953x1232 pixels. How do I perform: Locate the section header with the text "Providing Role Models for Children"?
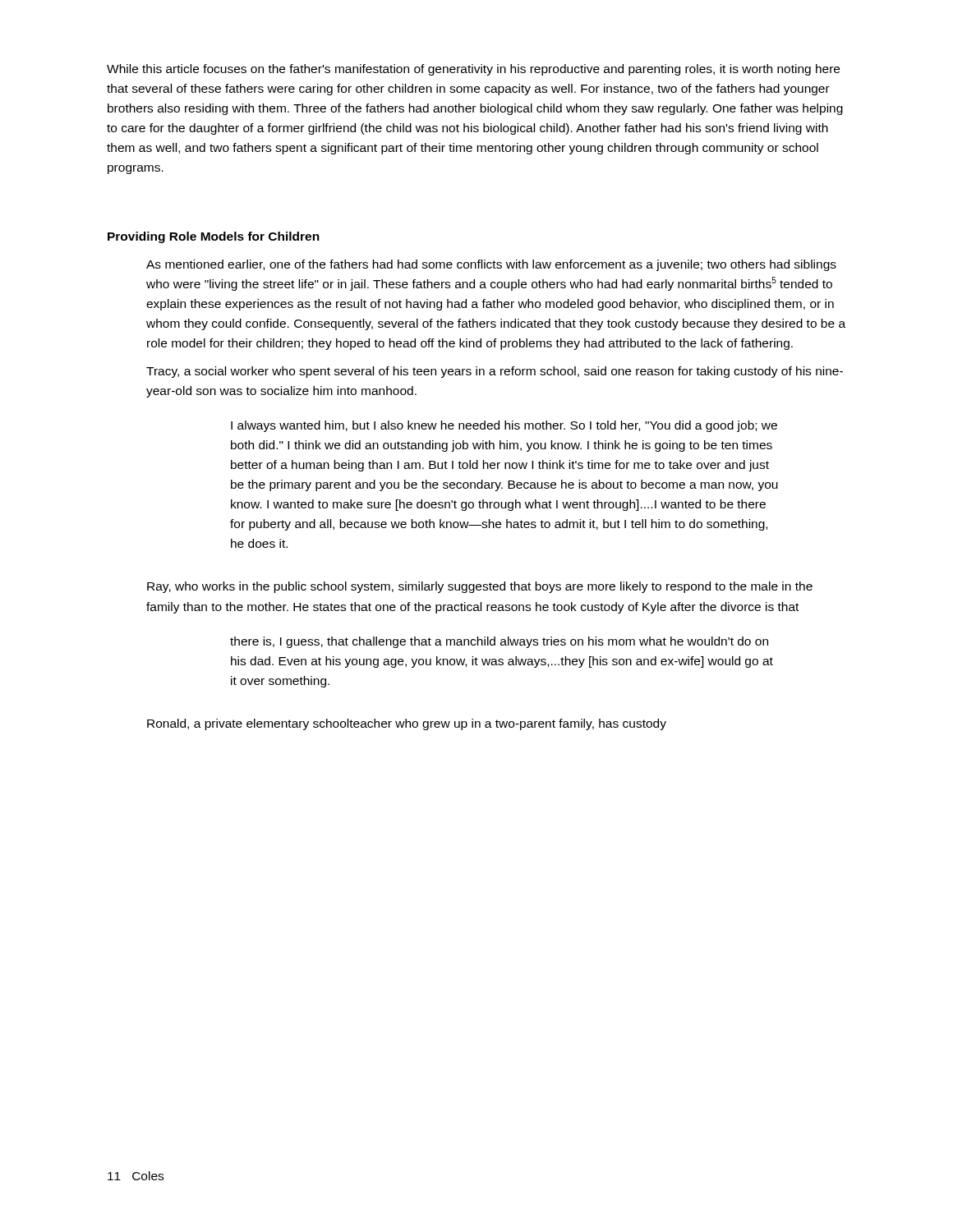coord(213,236)
